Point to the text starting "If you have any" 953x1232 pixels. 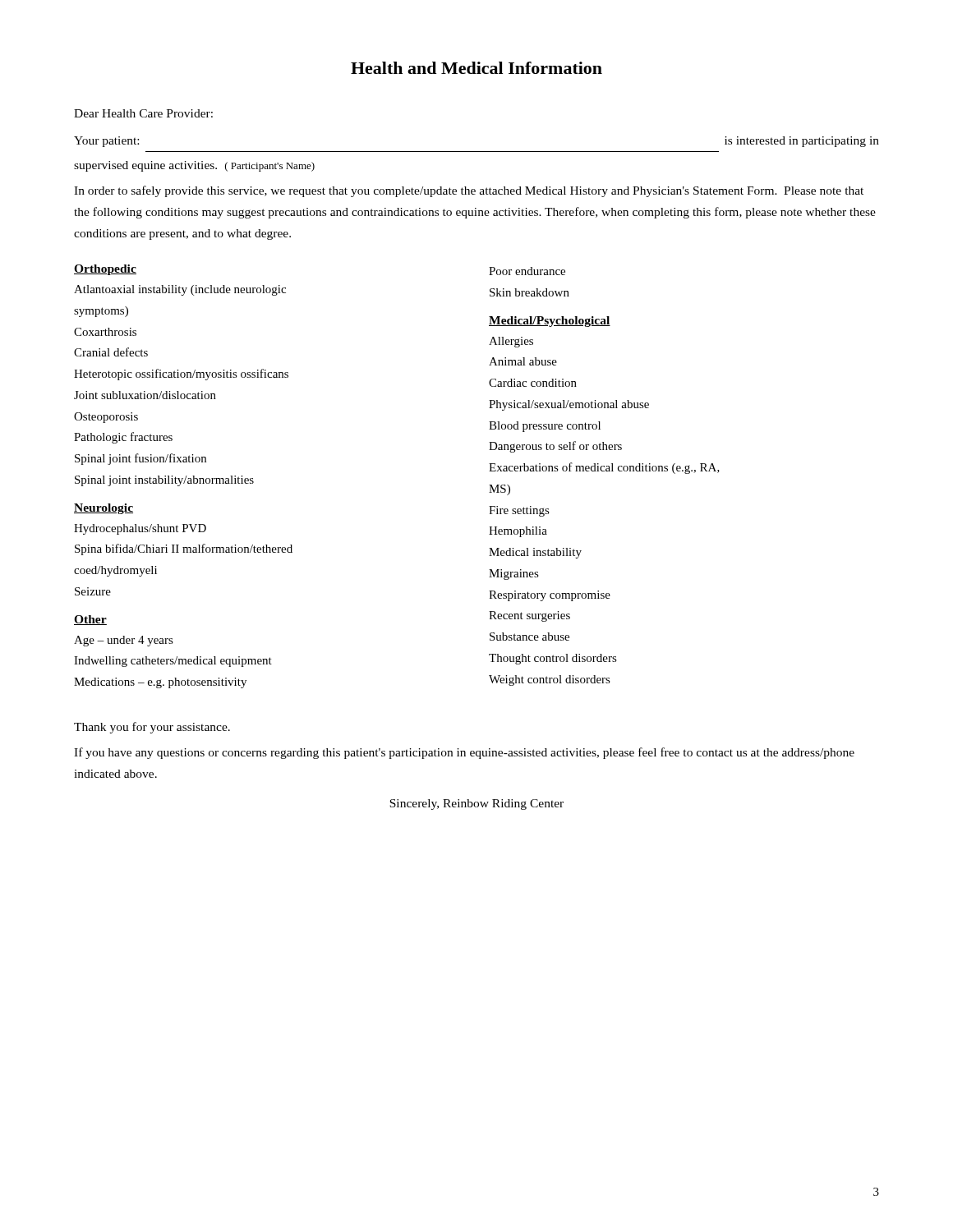coord(476,763)
